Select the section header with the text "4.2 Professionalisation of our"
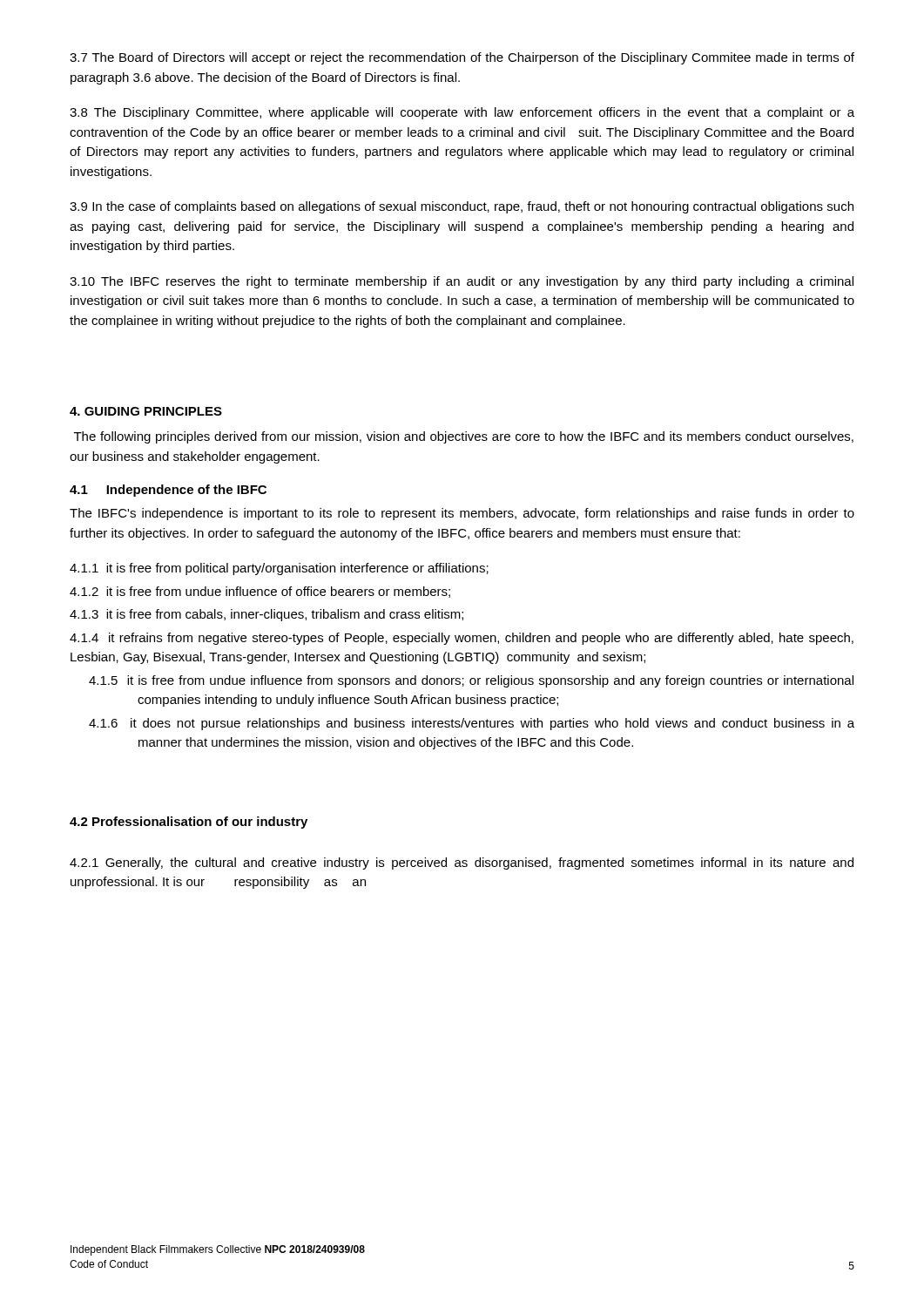Screen dimensions: 1307x924 point(189,821)
